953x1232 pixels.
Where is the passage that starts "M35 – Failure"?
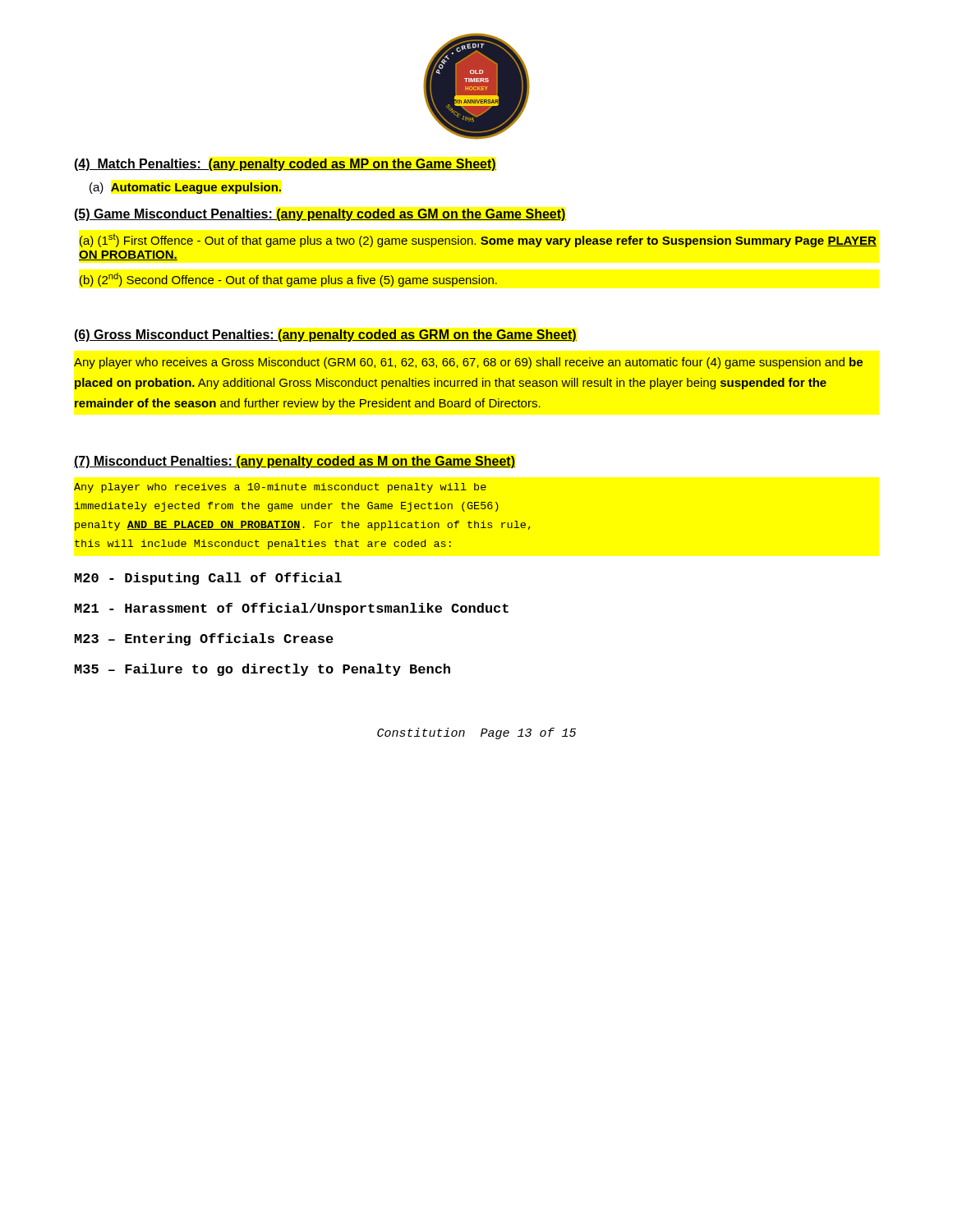click(x=263, y=670)
